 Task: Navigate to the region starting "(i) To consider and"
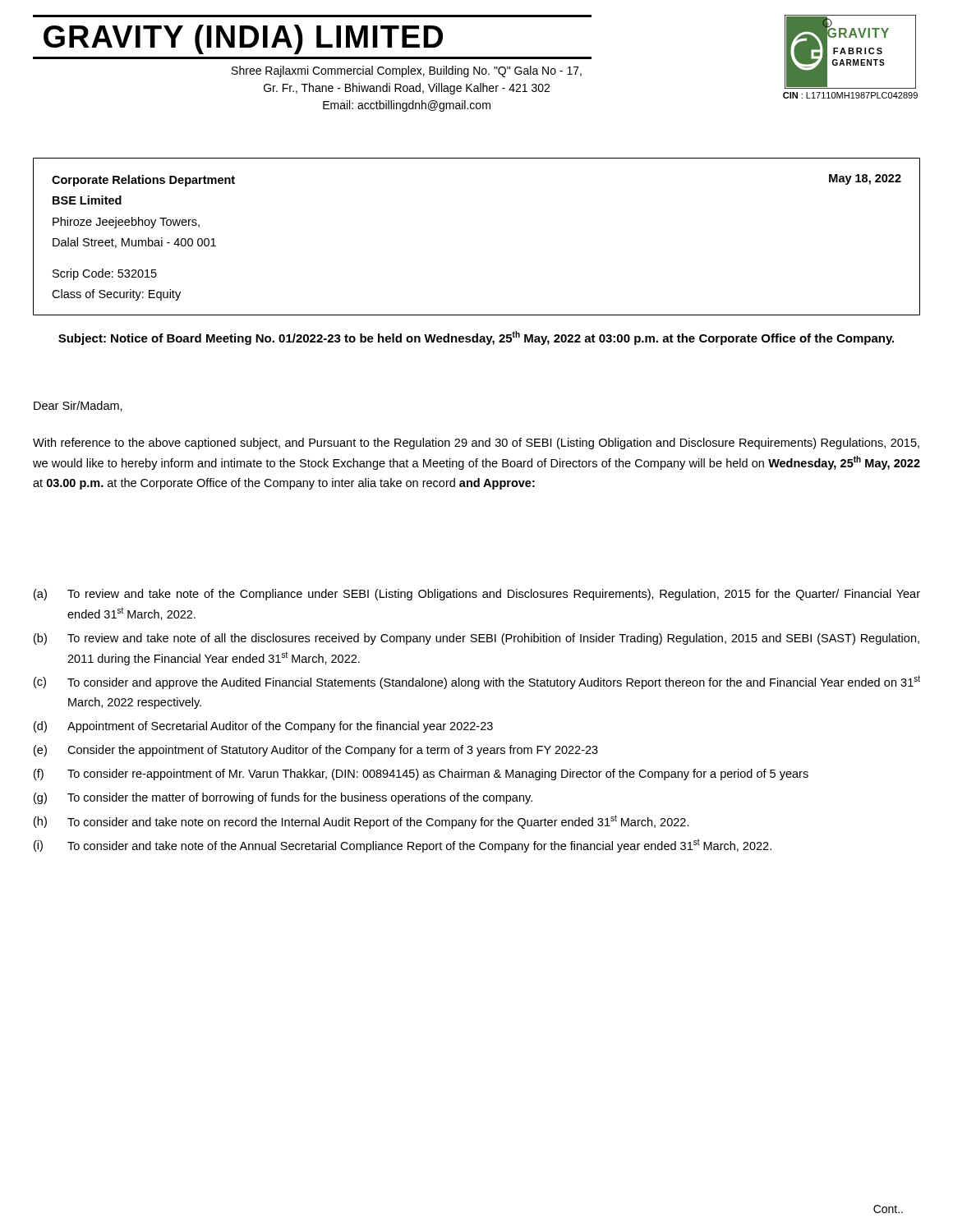(x=403, y=847)
